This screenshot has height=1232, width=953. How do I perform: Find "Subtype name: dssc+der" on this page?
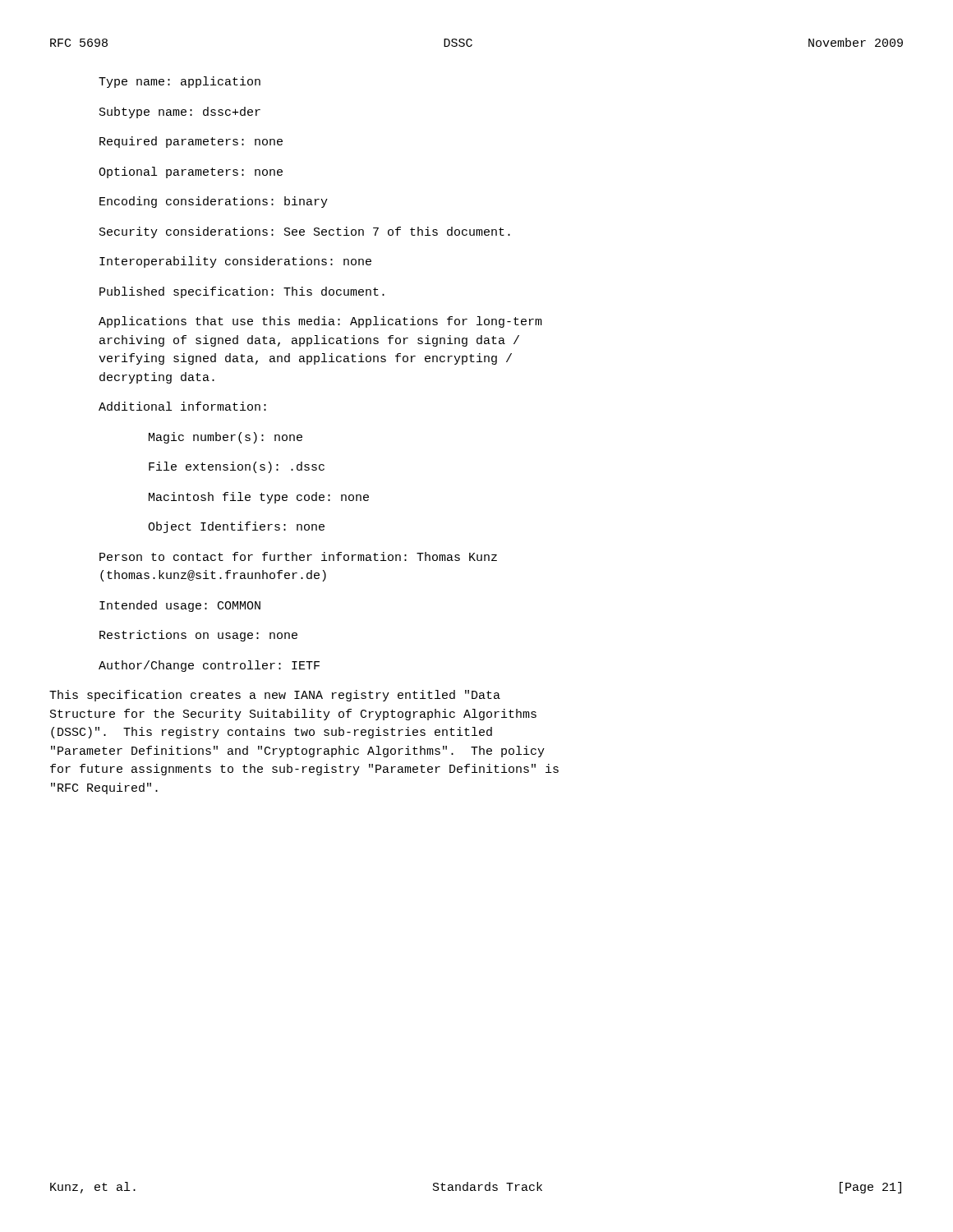pos(180,113)
